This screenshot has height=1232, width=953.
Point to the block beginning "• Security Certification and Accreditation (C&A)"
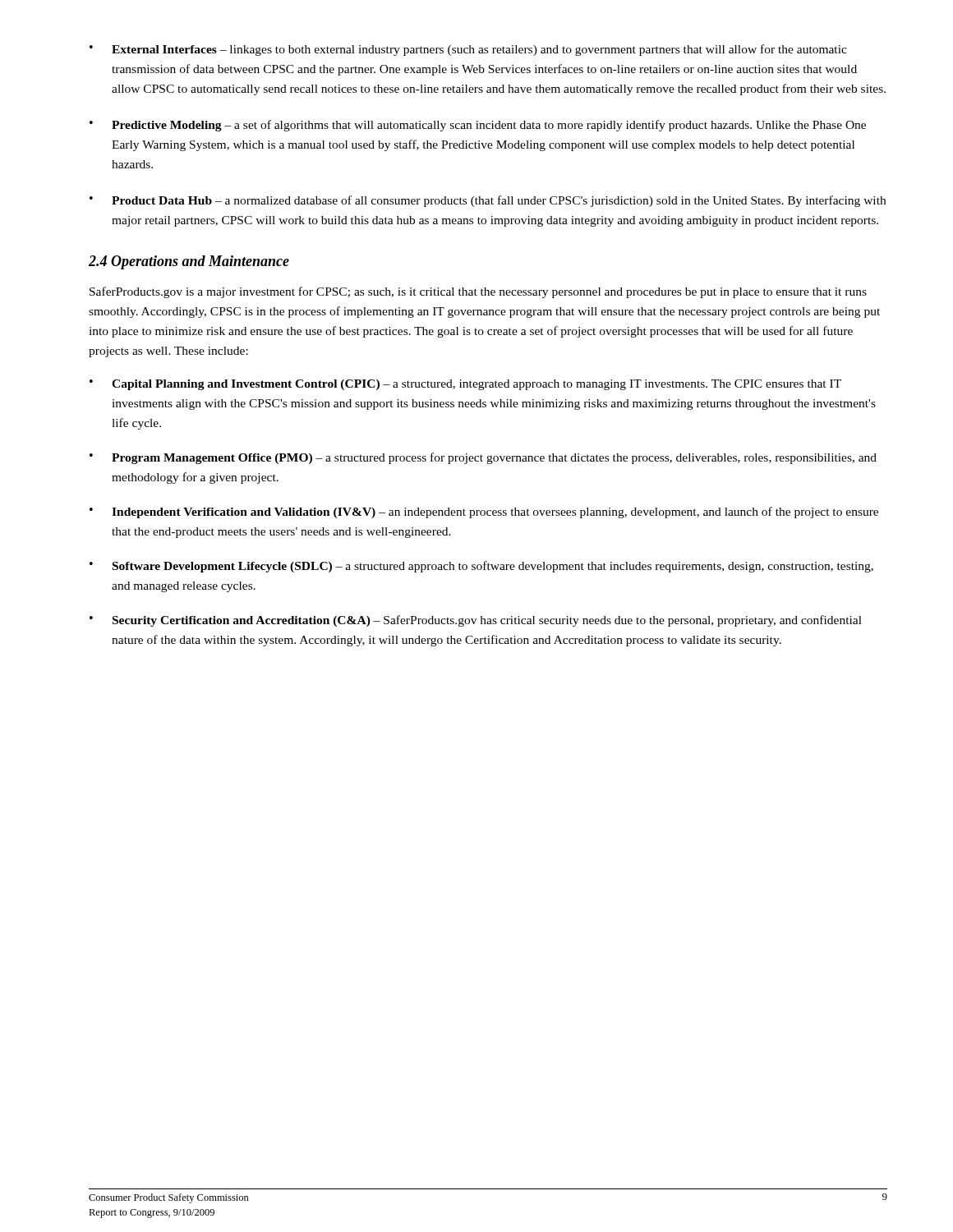[488, 630]
